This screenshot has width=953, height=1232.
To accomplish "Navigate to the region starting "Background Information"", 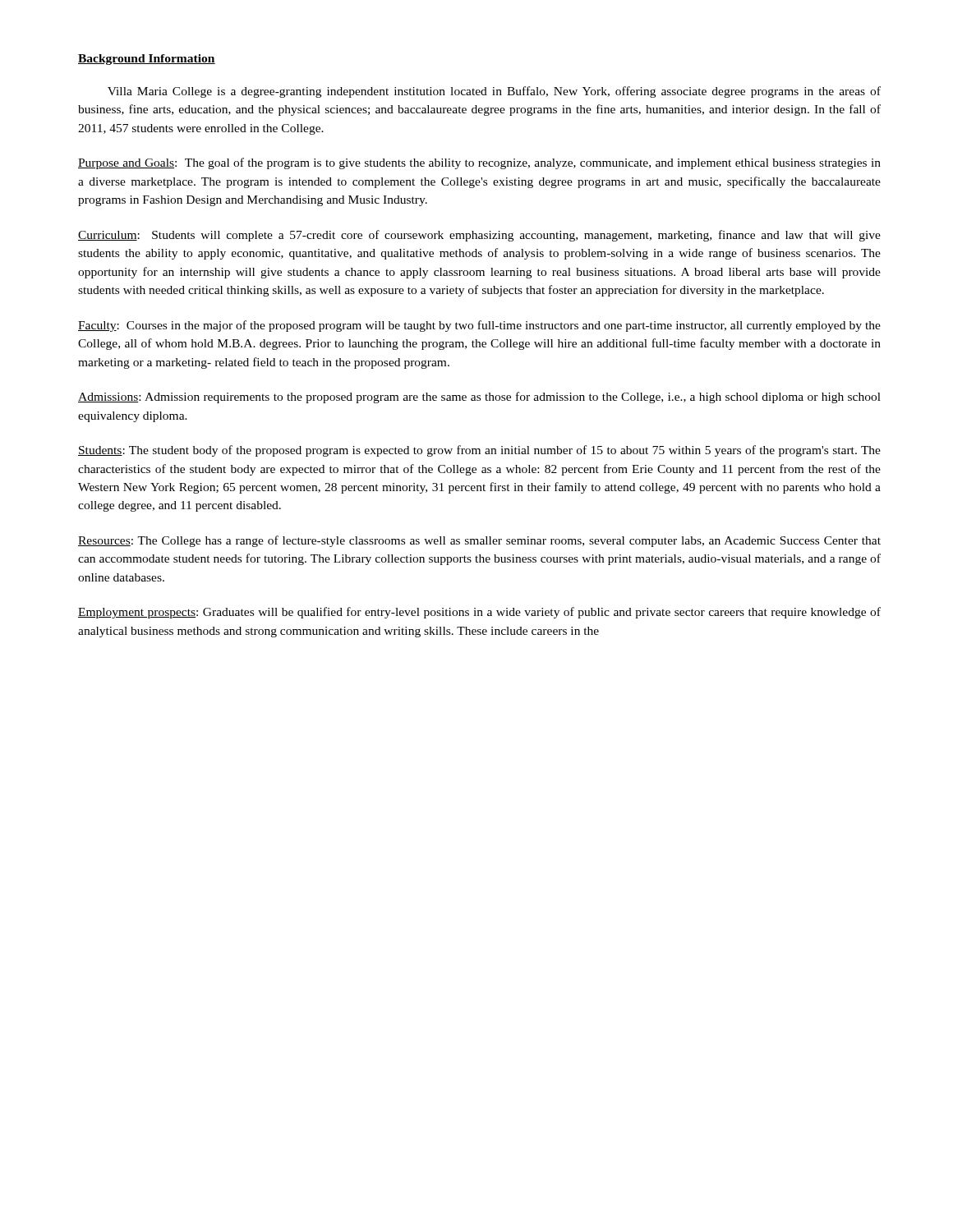I will 146,58.
